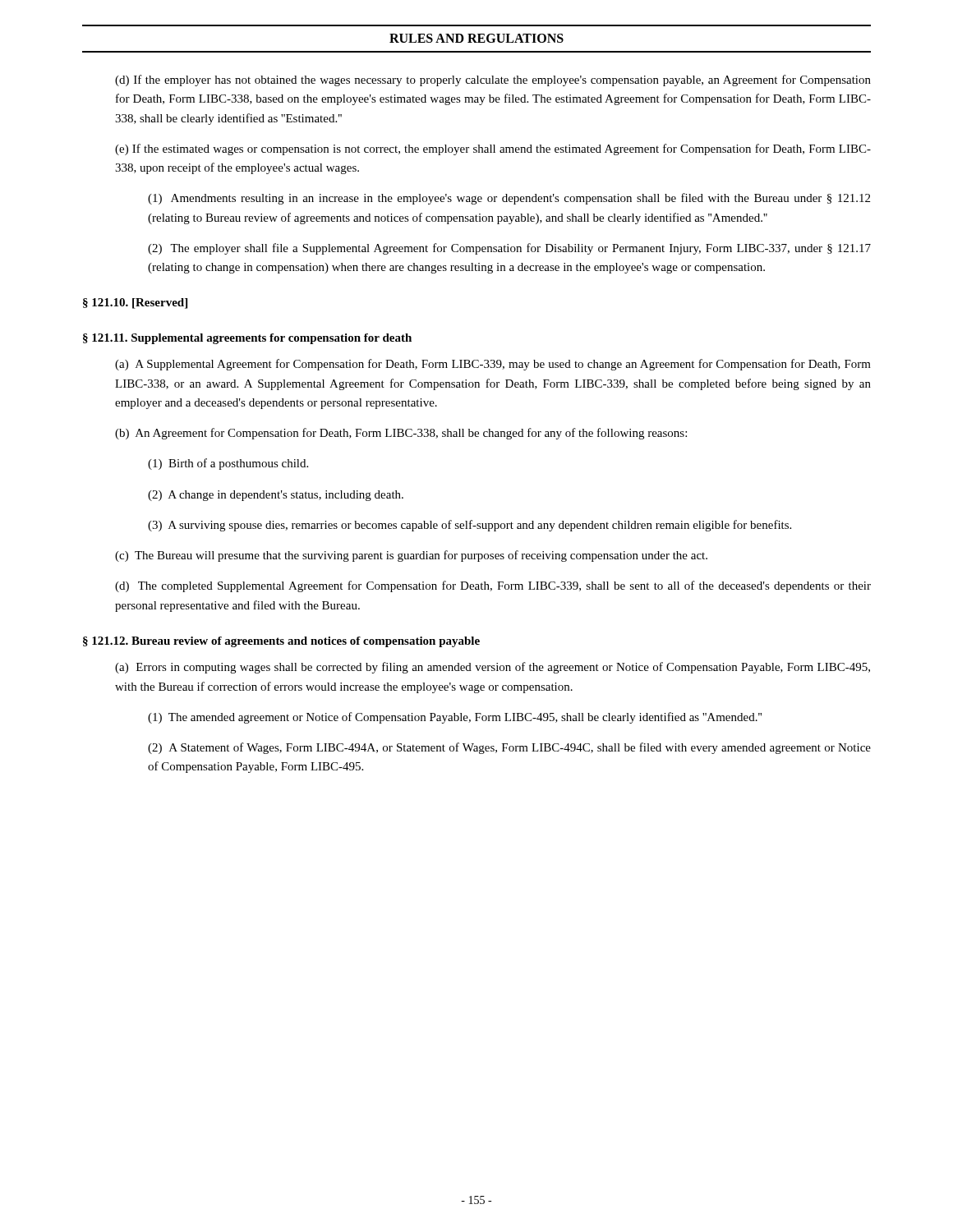The height and width of the screenshot is (1232, 953).
Task: Locate the text starting "(2) A change in dependent's"
Action: [276, 494]
